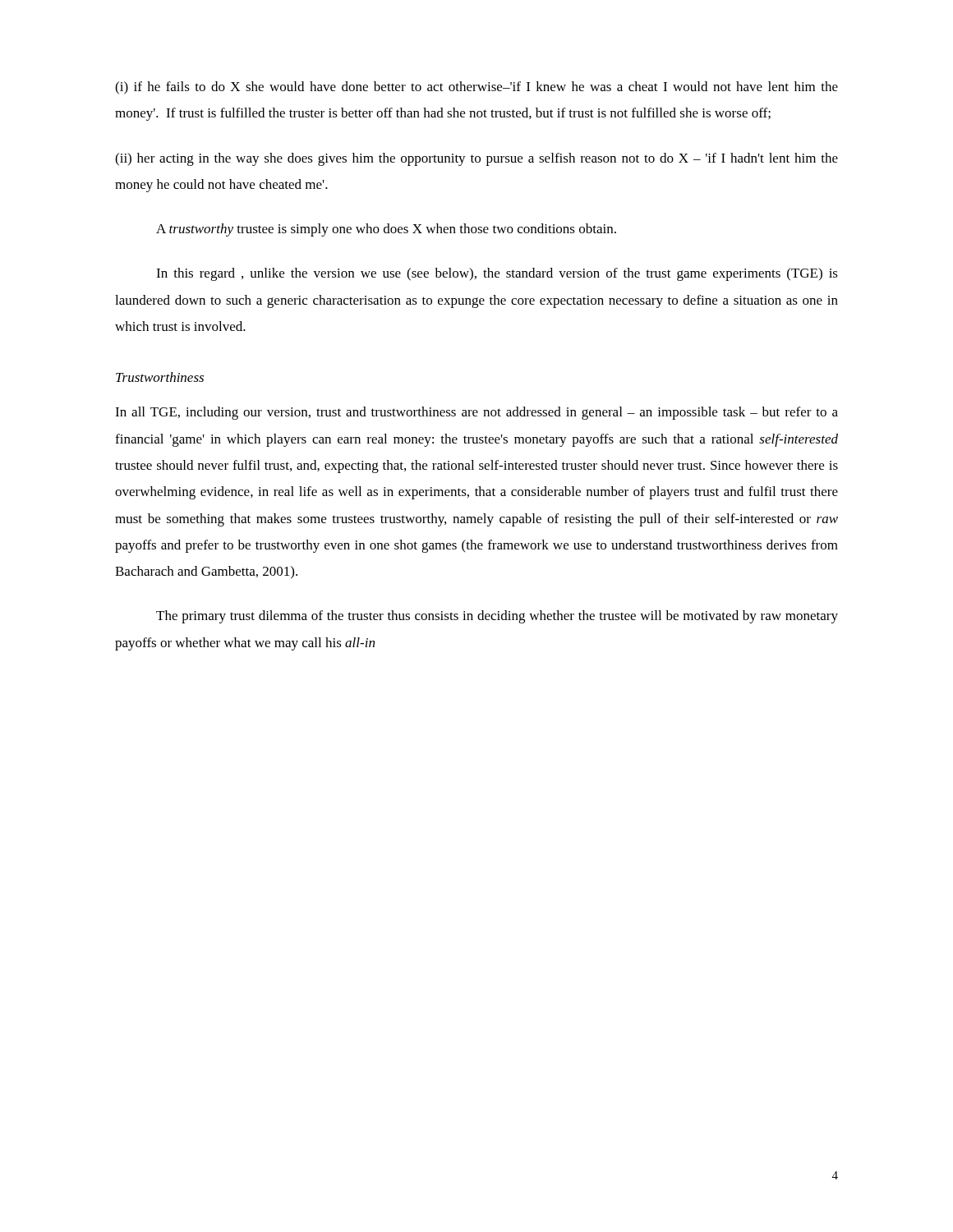This screenshot has width=953, height=1232.
Task: Locate the text starting "A trustworthy trustee"
Action: (x=387, y=229)
